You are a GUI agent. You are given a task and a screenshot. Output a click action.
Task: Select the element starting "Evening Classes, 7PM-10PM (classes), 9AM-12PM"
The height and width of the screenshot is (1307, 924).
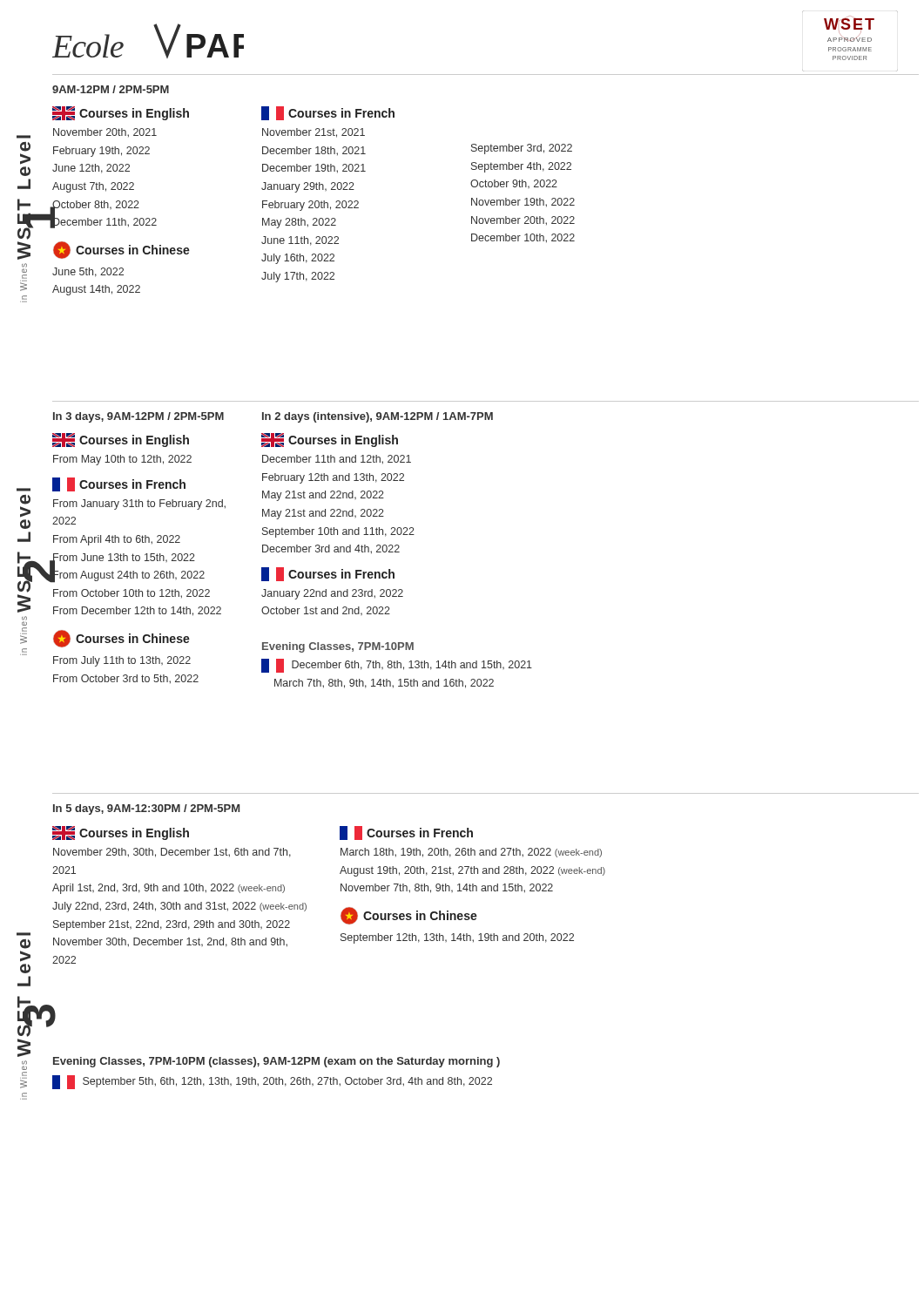pos(276,1061)
